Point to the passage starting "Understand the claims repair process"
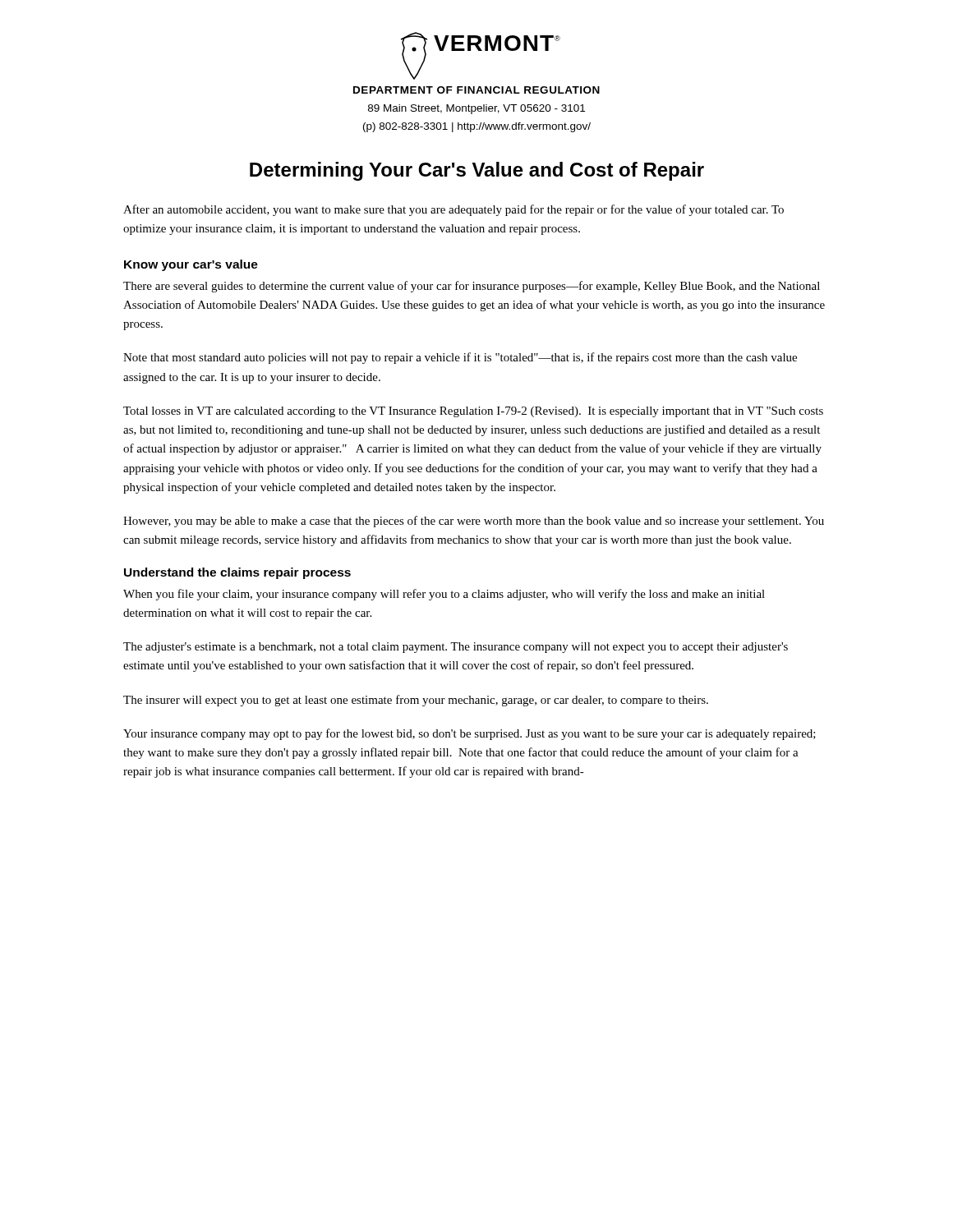 tap(237, 572)
